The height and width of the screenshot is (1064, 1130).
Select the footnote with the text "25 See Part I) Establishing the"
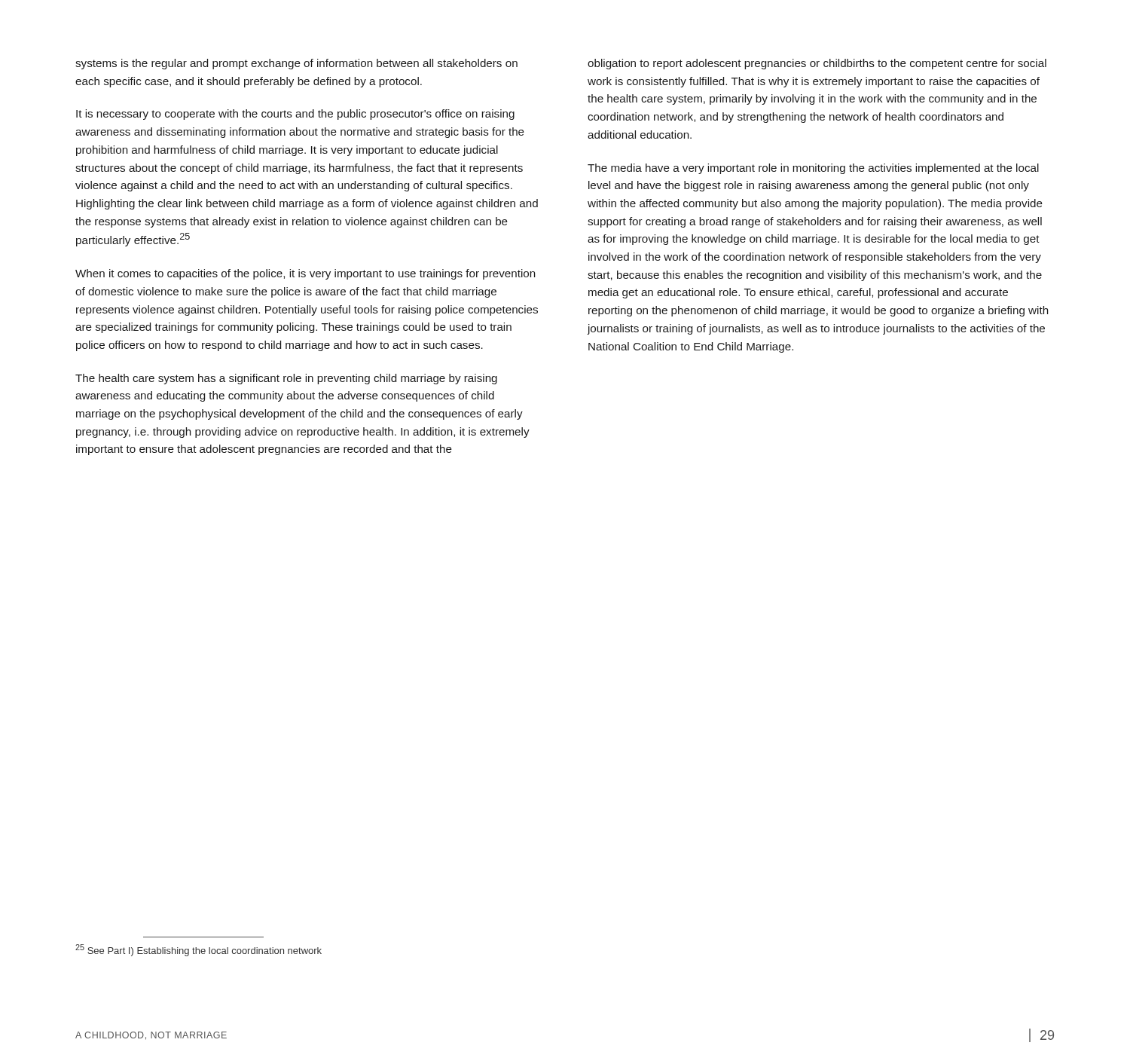click(199, 950)
